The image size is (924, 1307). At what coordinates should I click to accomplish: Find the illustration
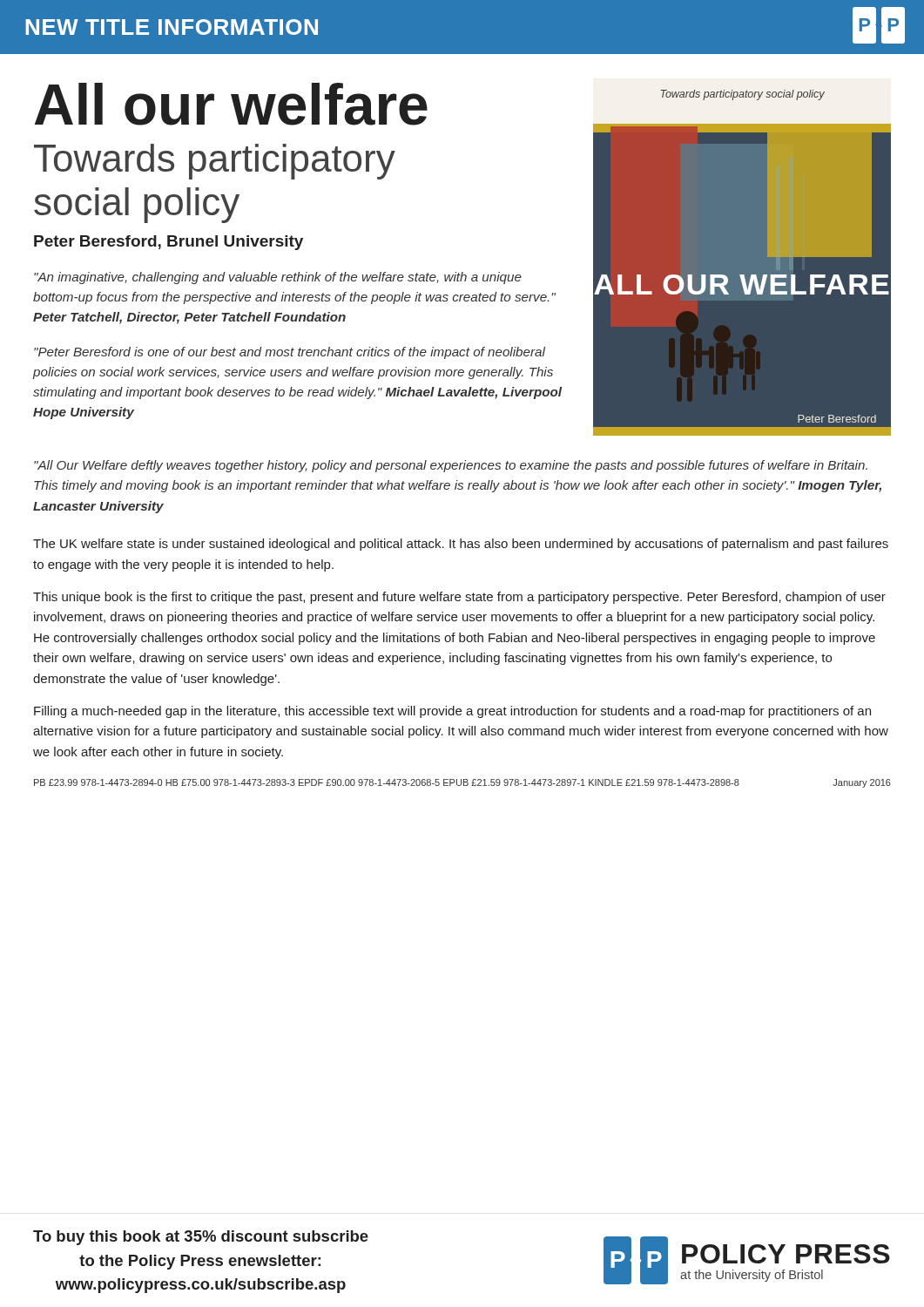coord(742,259)
